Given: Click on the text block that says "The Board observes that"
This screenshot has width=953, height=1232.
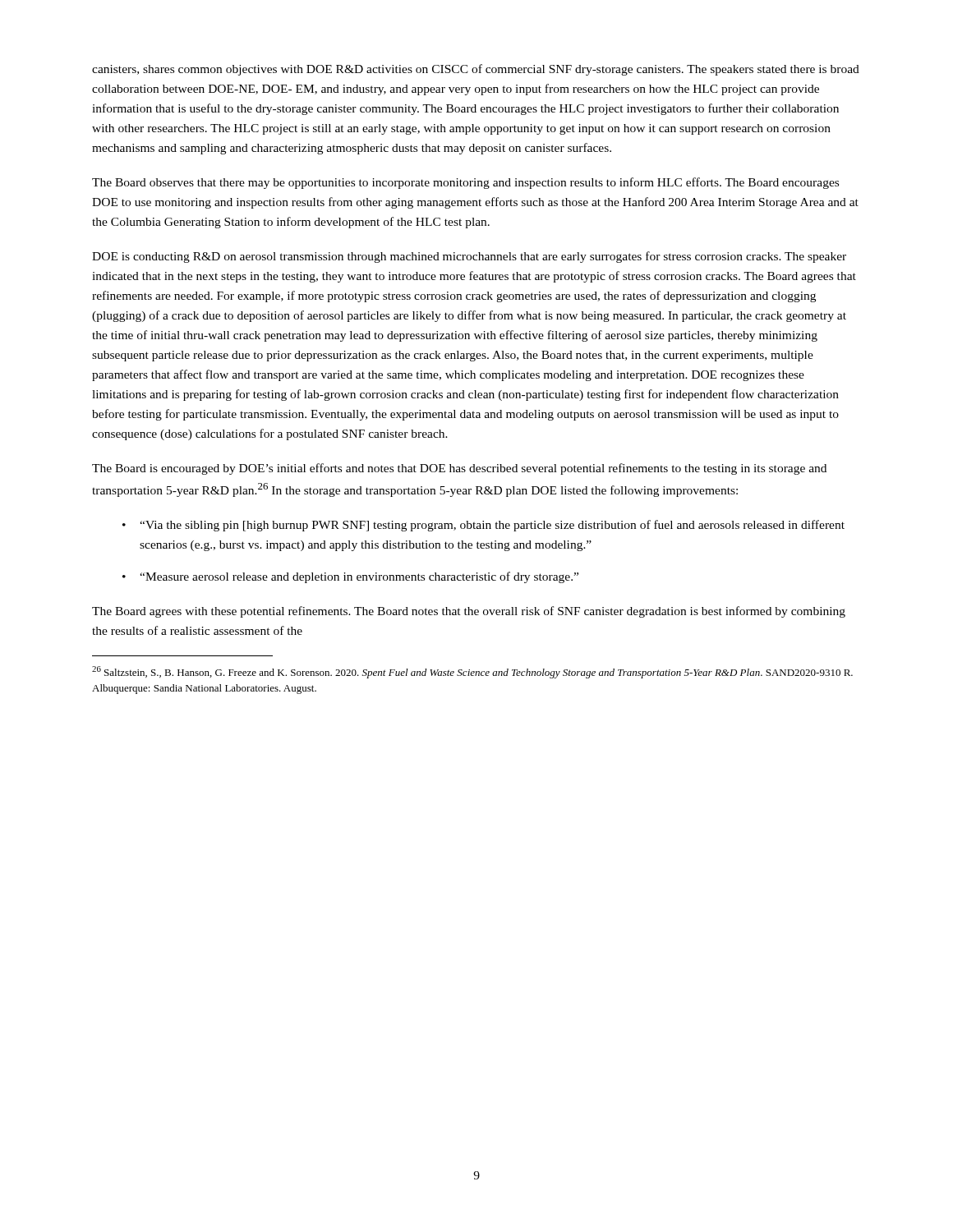Looking at the screenshot, I should point(475,202).
